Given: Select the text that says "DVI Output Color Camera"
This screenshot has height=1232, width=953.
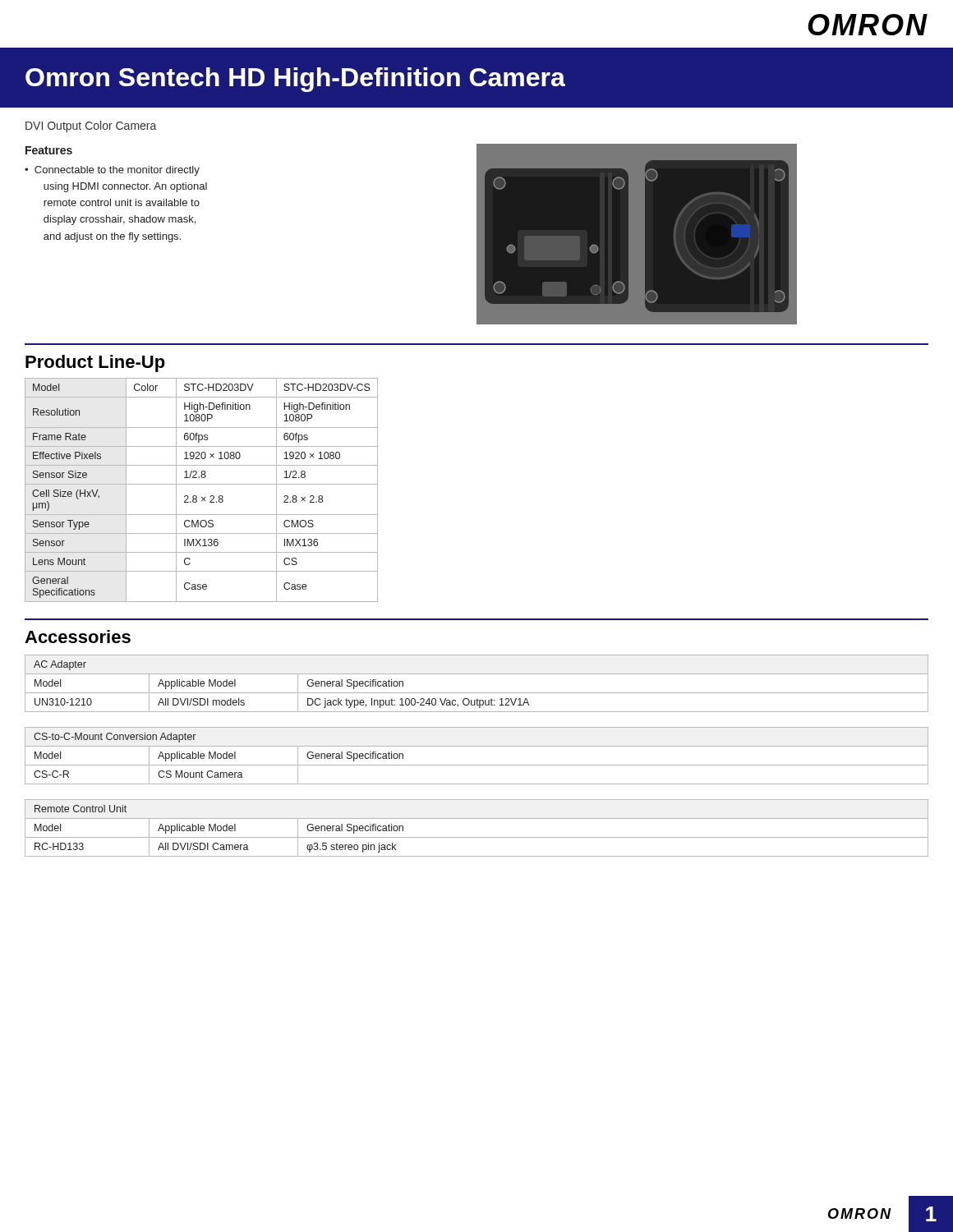Looking at the screenshot, I should [90, 126].
